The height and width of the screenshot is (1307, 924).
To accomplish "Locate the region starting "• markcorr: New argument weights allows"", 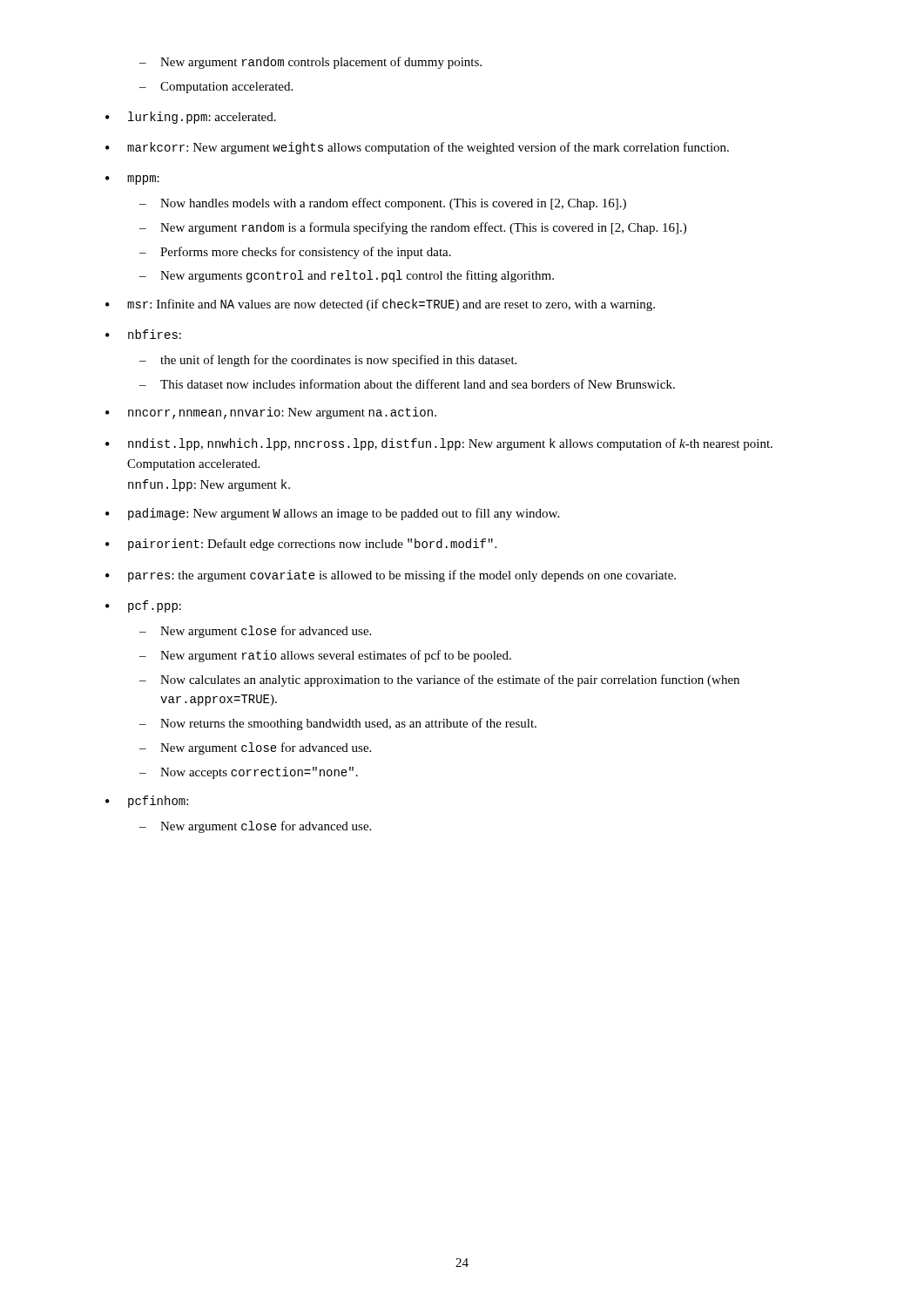I will coord(471,148).
